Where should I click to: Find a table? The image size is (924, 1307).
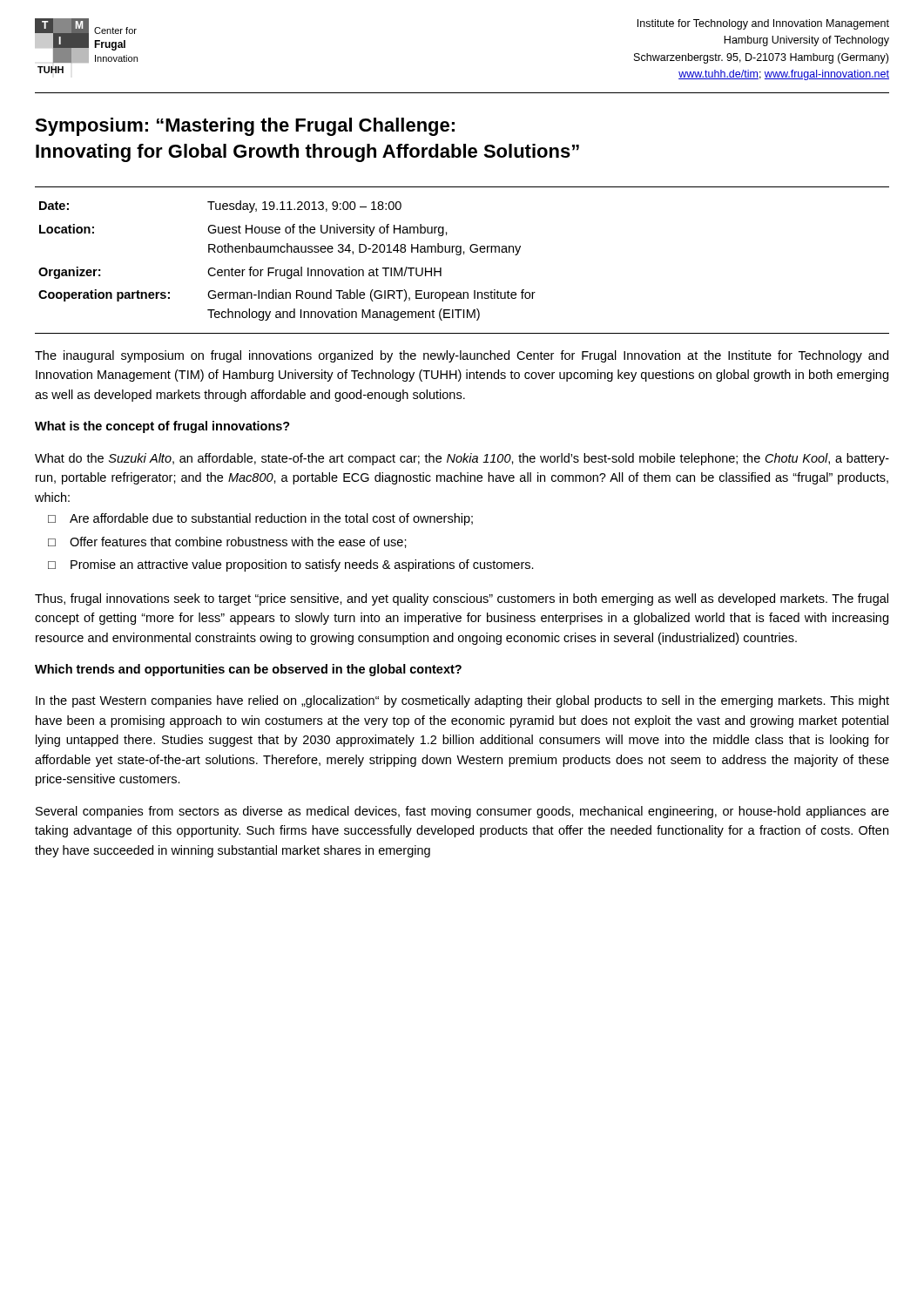[462, 260]
